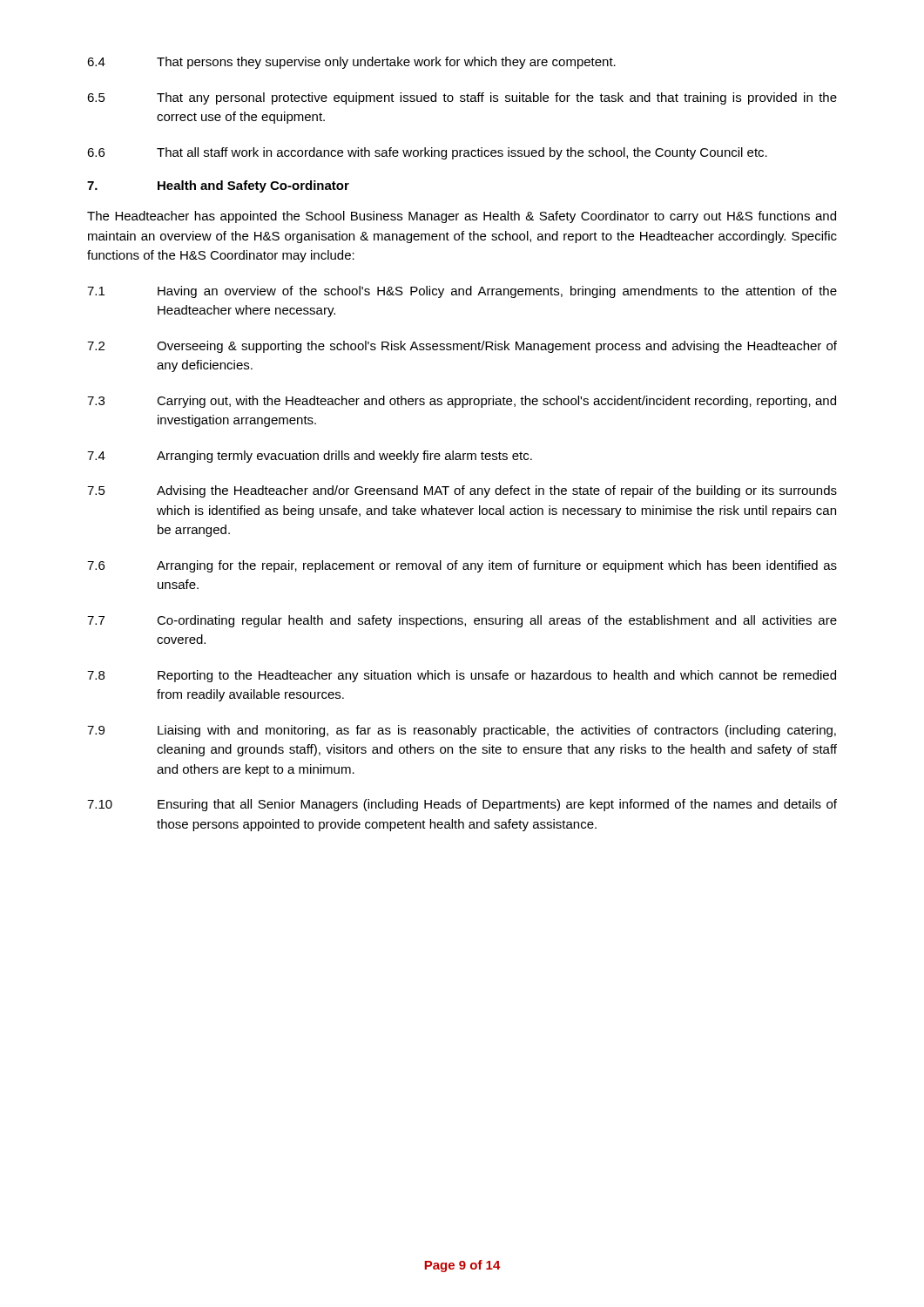The width and height of the screenshot is (924, 1307).
Task: Navigate to the element starting "7.4 Arranging termly evacuation"
Action: pyautogui.click(x=462, y=455)
